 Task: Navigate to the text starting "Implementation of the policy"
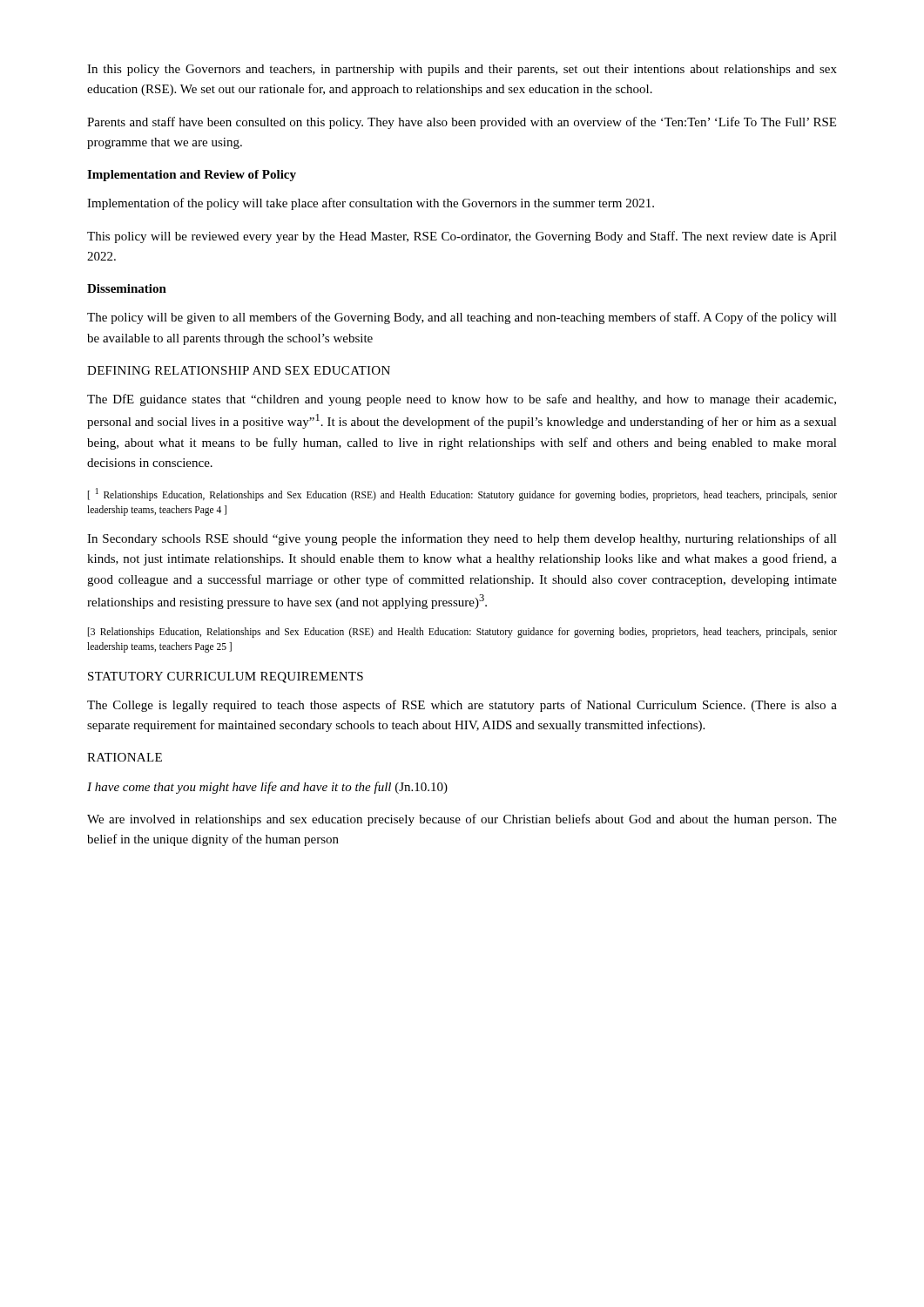(462, 204)
